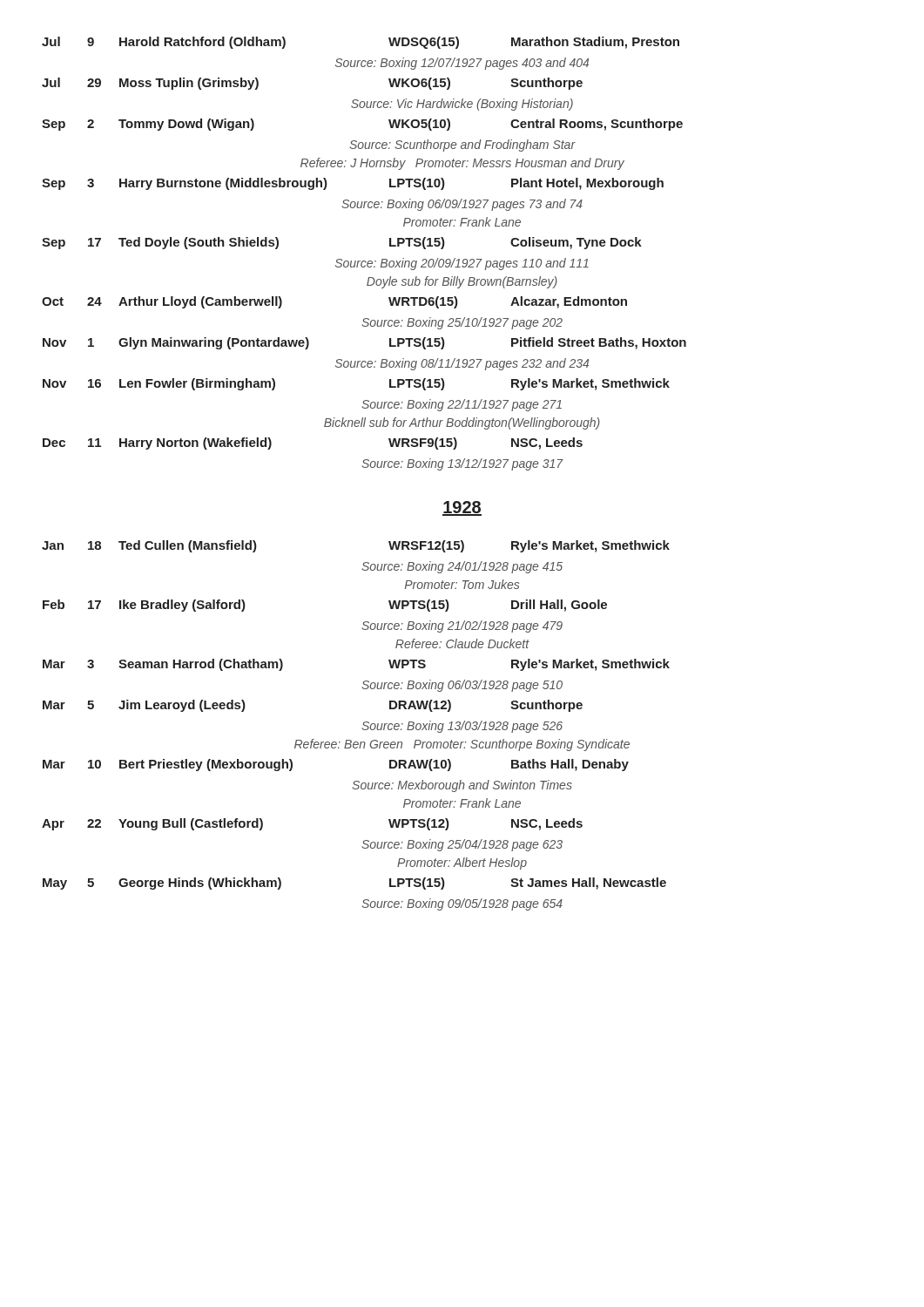Select the list item with the text "Sep 2 Tommy"
Screen dimensions: 1307x924
click(x=49, y=124)
